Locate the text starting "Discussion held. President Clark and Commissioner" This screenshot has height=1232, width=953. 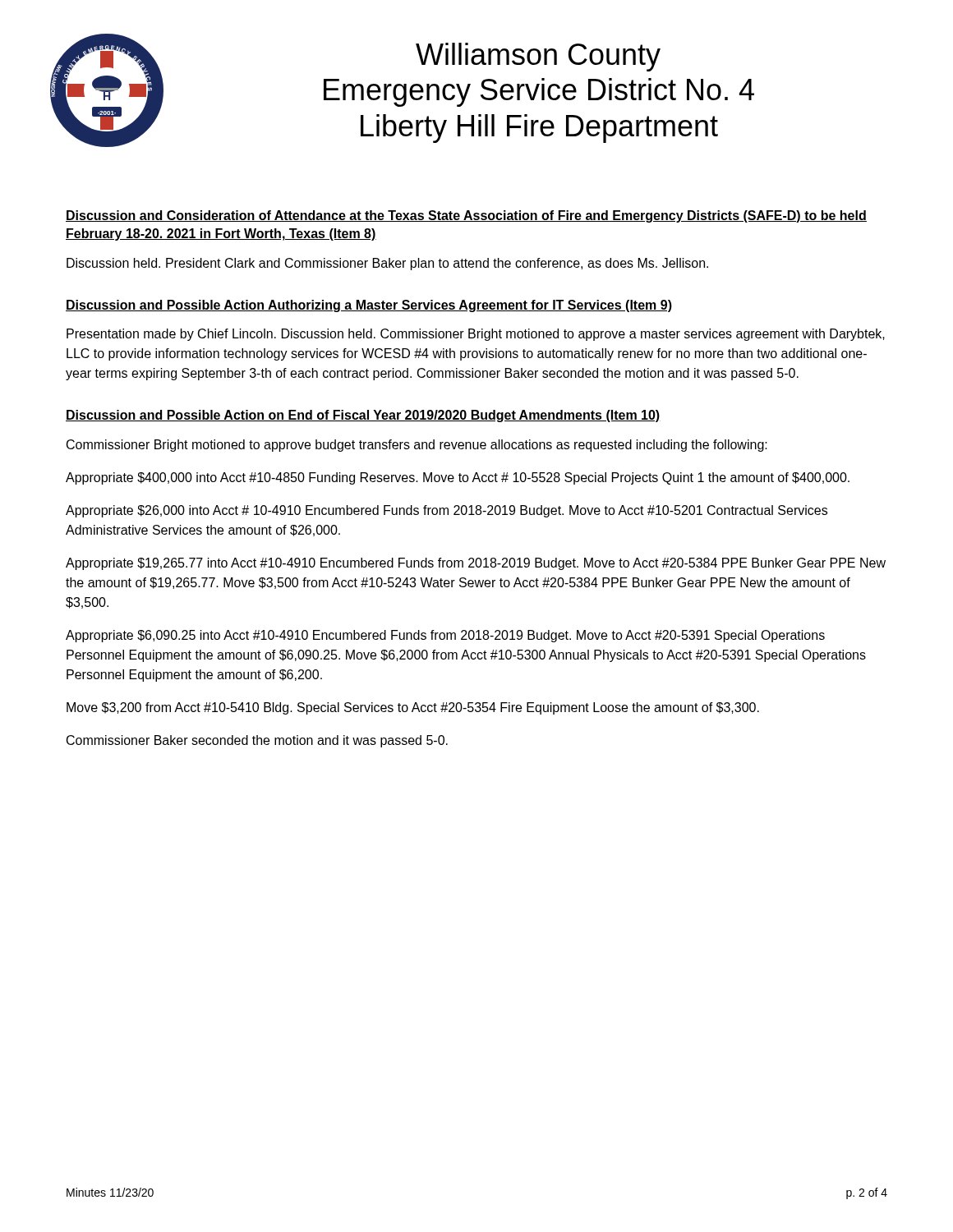[x=388, y=263]
